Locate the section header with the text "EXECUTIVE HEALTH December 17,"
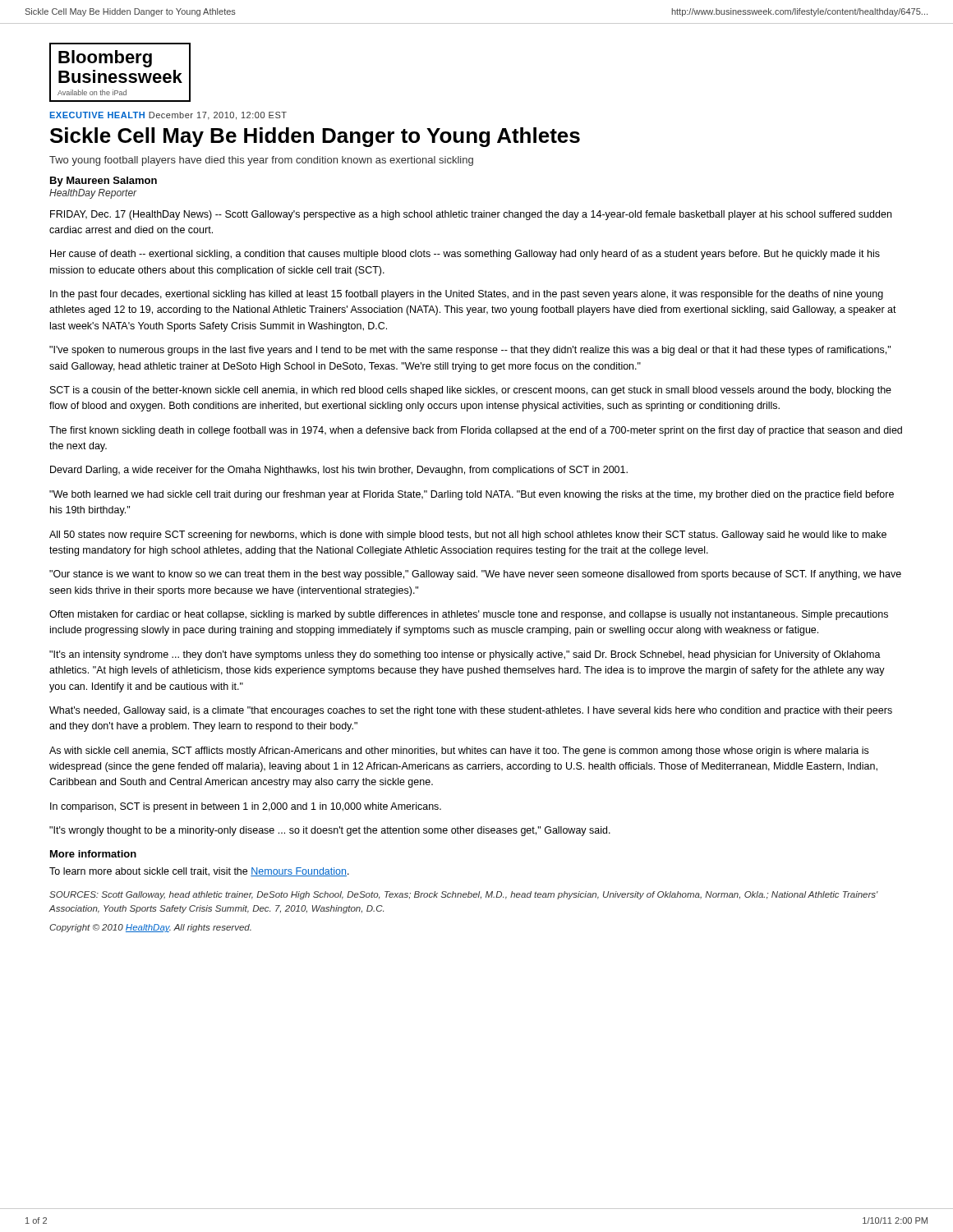The image size is (953, 1232). tap(168, 115)
